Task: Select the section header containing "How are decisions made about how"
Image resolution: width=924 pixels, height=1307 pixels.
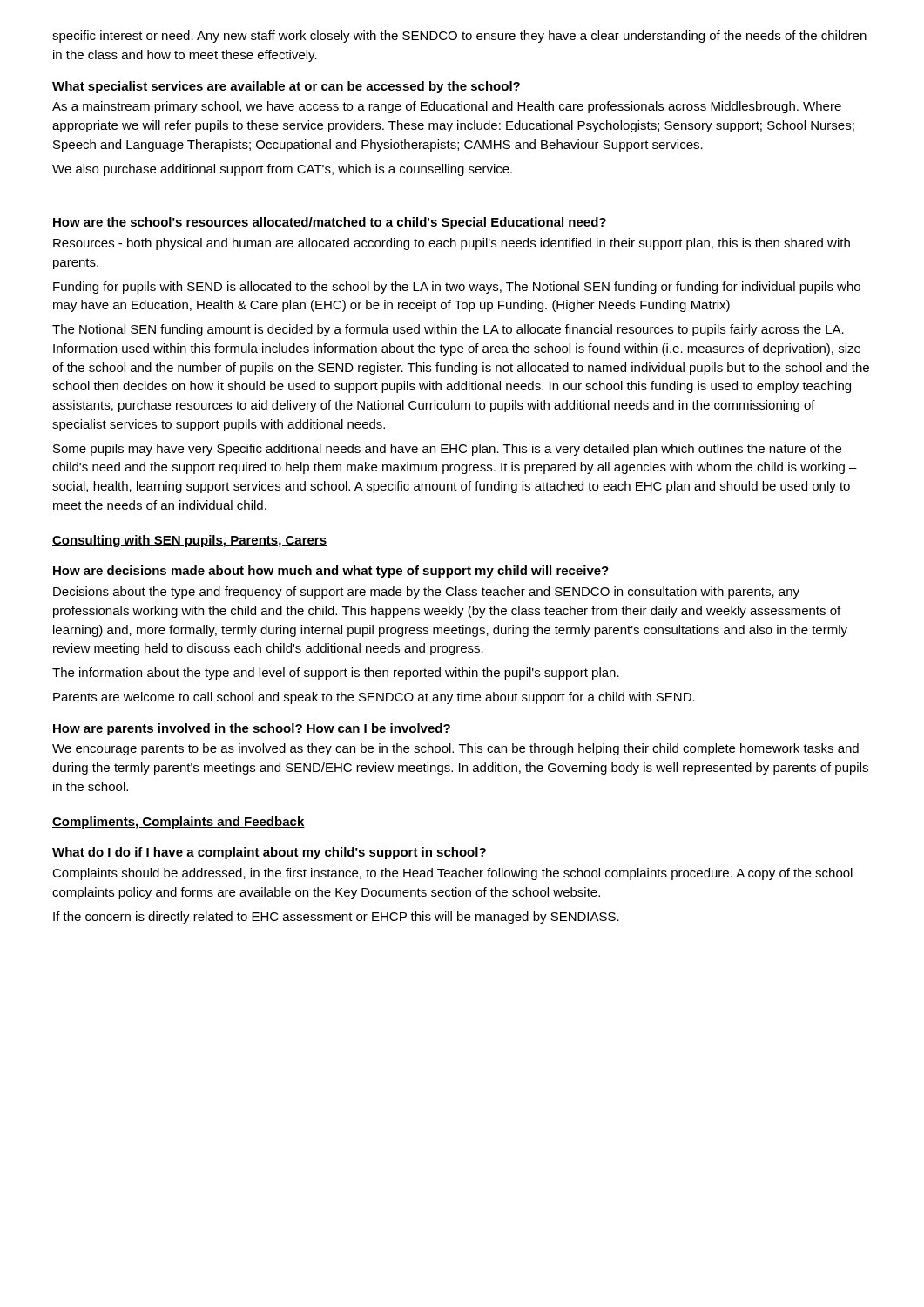Action: 331,571
